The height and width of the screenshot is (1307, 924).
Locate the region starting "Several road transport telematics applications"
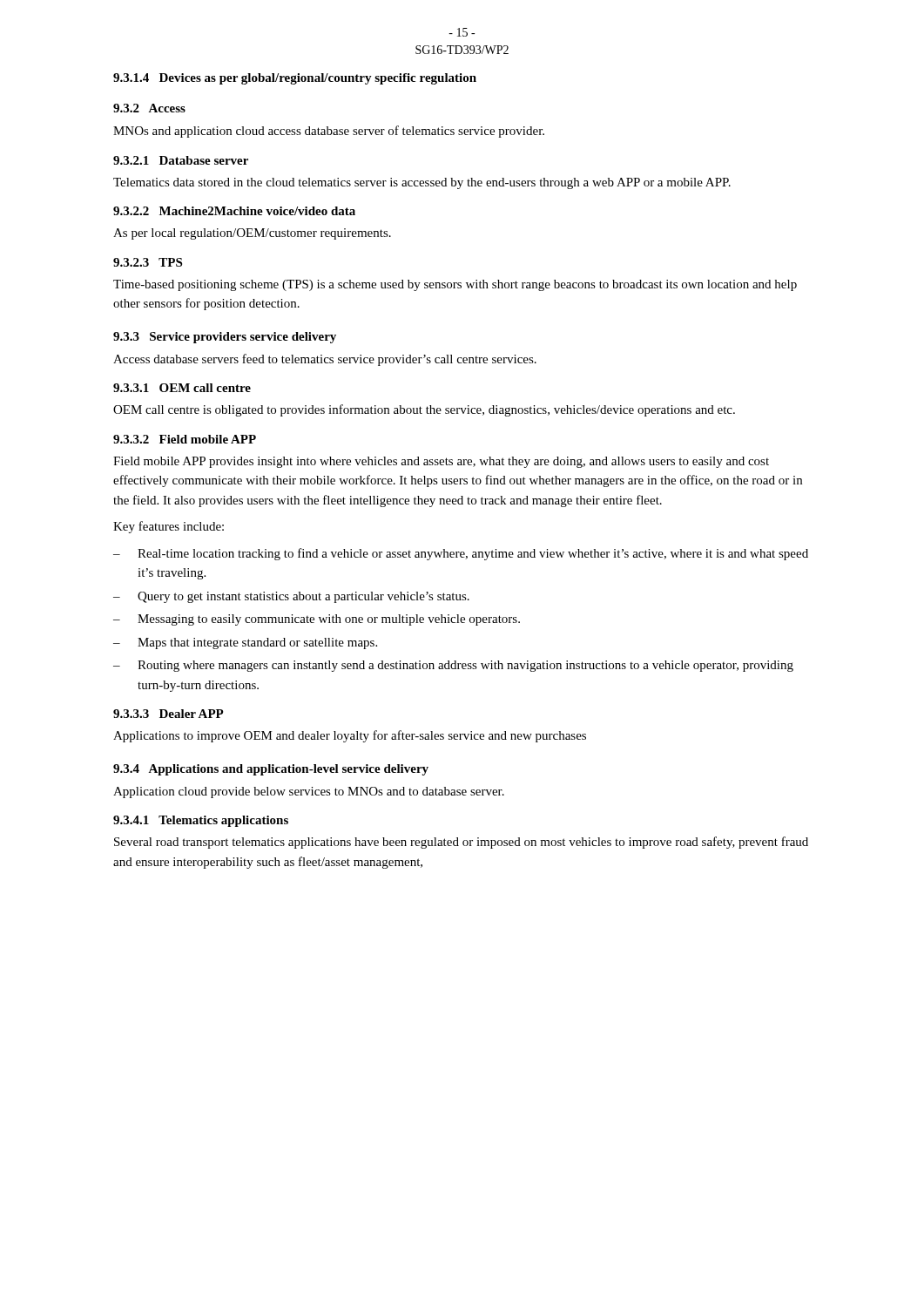[461, 852]
